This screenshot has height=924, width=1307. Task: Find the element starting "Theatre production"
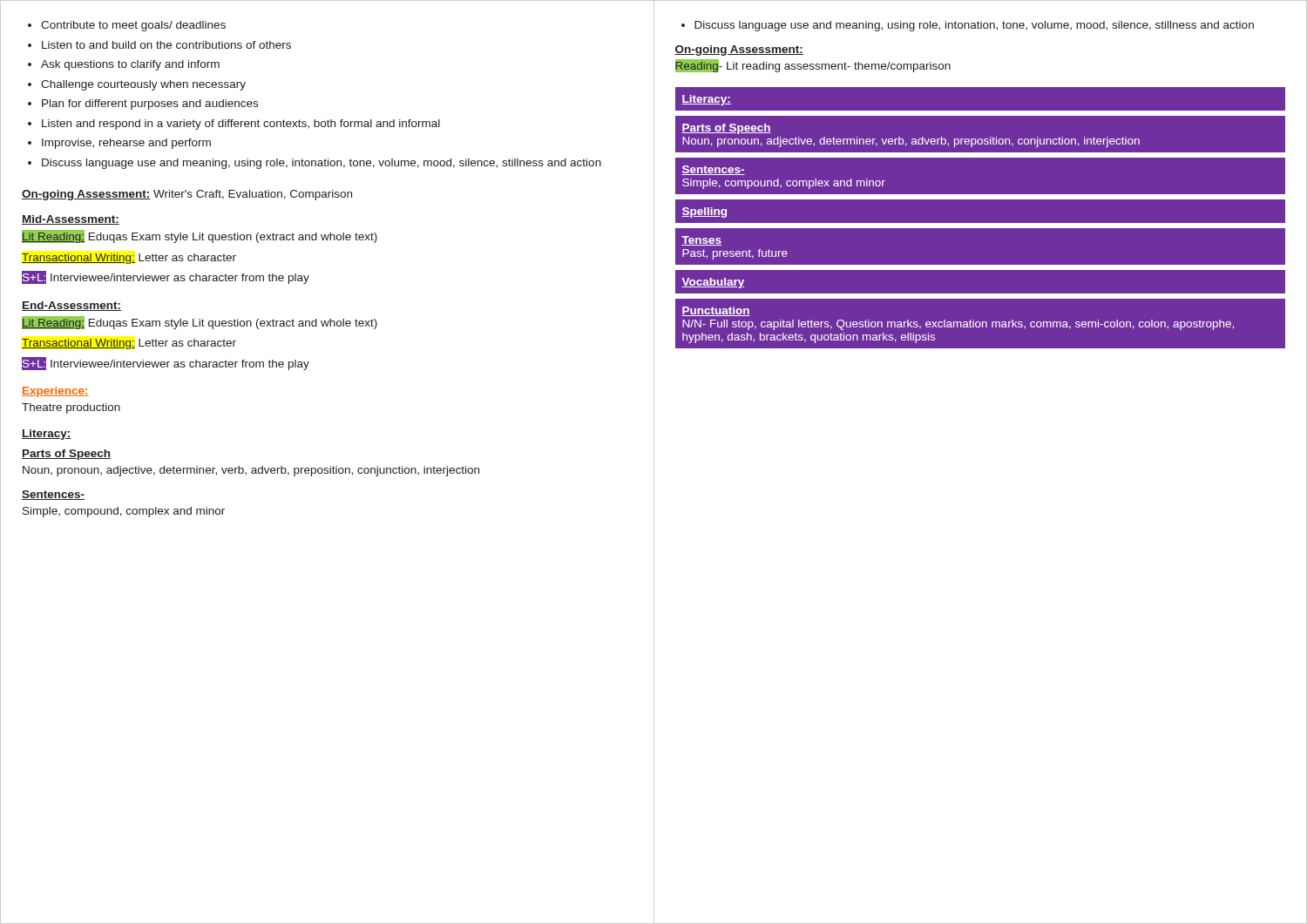71,408
